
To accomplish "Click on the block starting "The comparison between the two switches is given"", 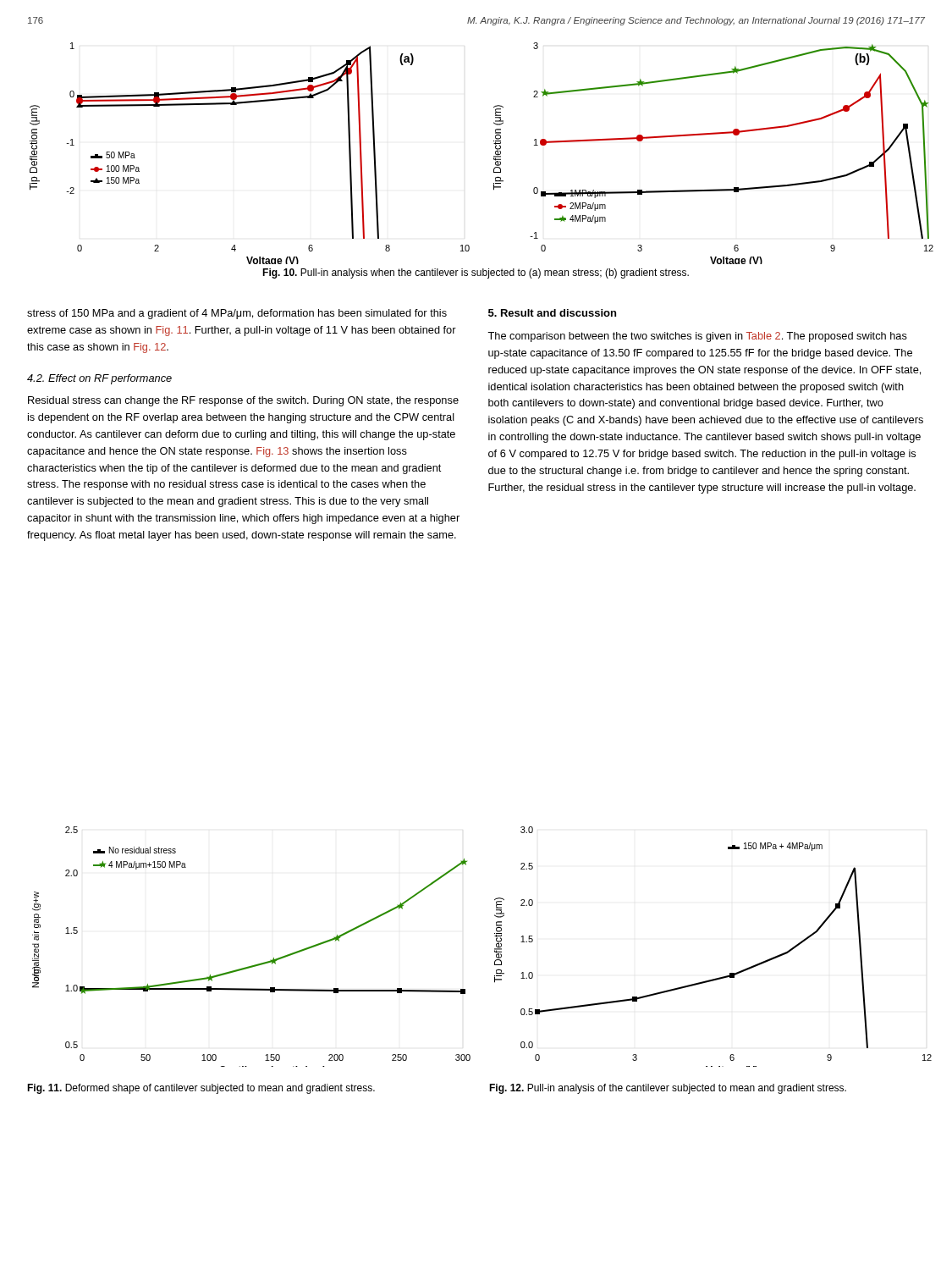I will (706, 411).
